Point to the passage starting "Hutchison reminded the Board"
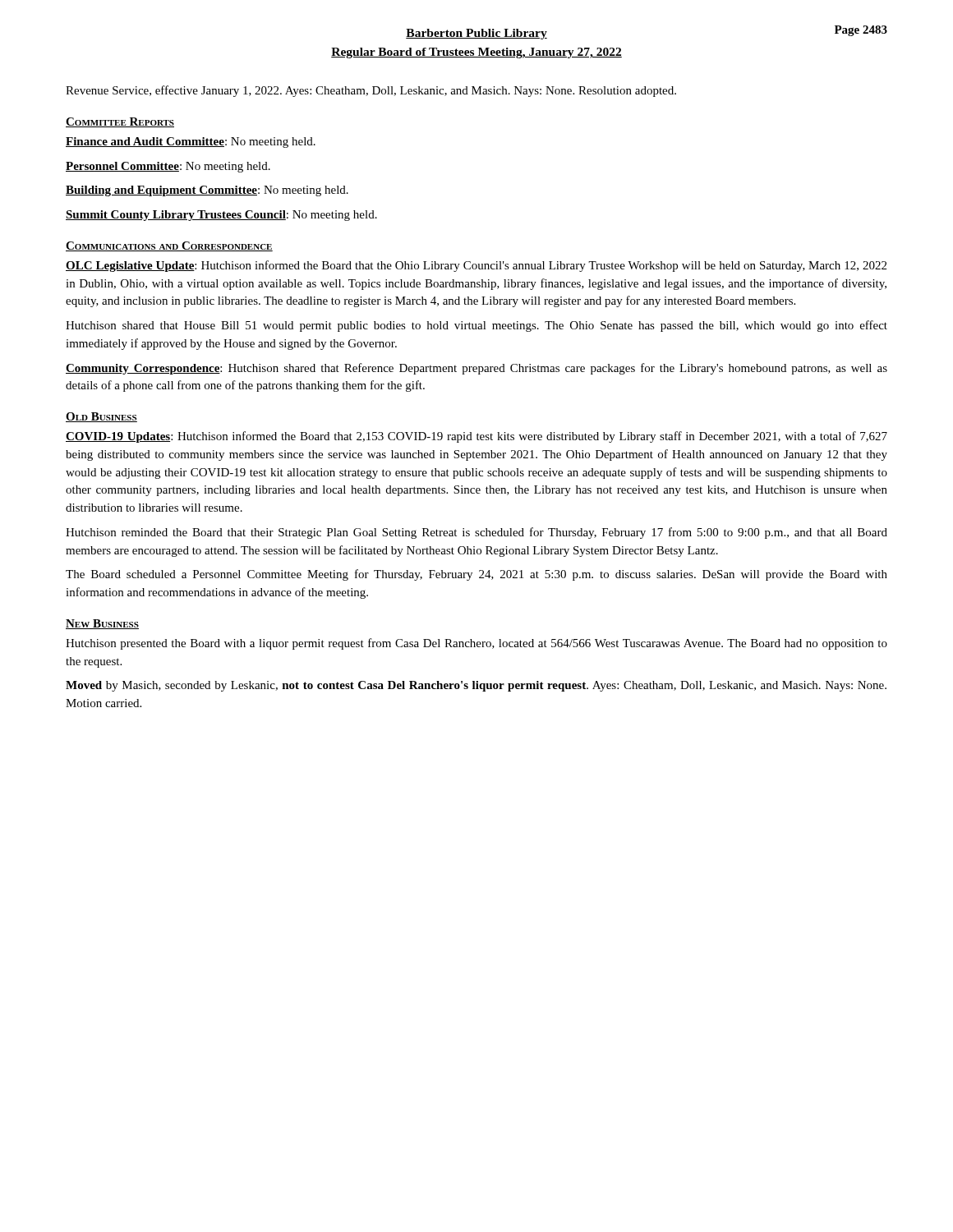 pos(476,542)
